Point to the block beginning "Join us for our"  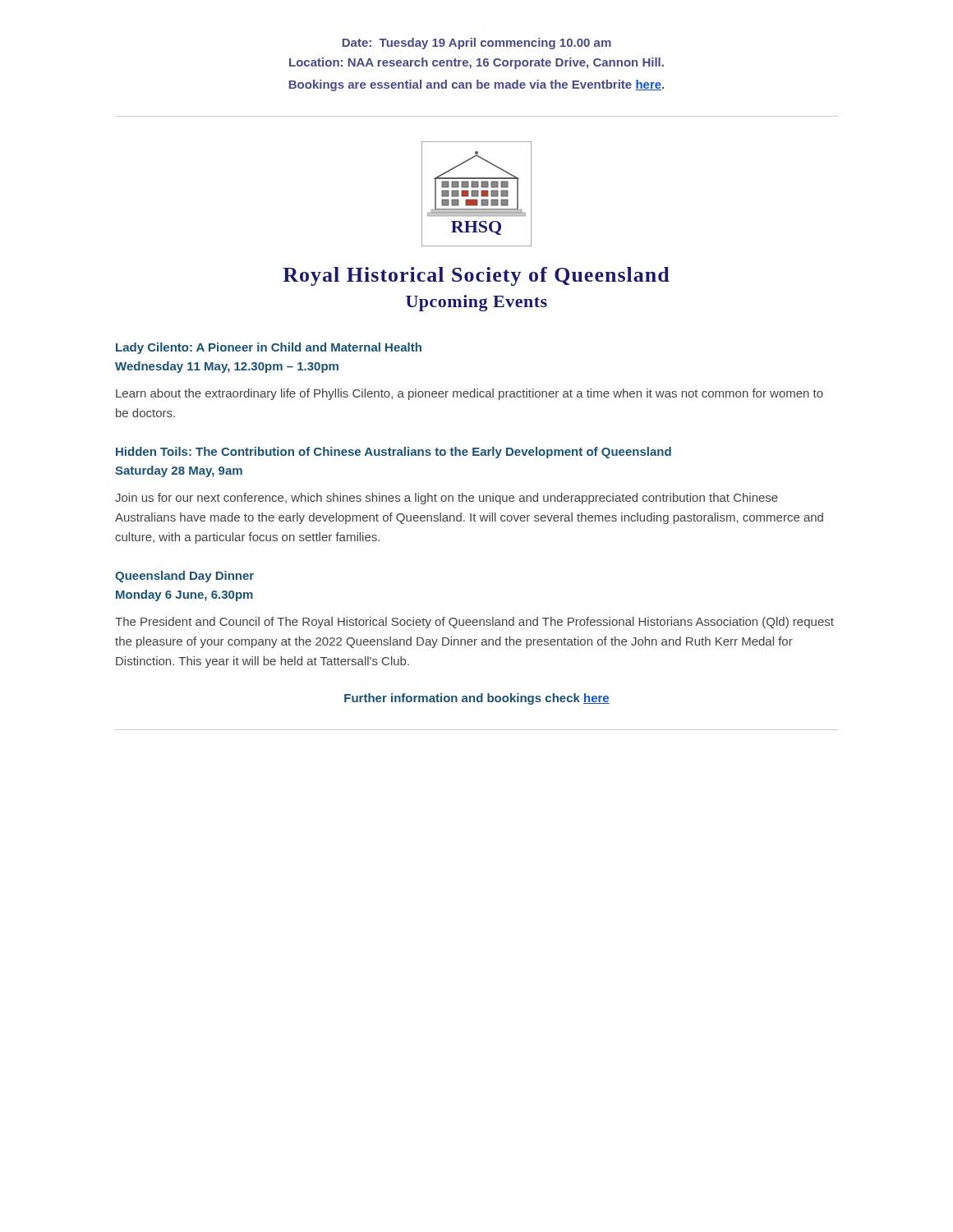pyautogui.click(x=469, y=517)
